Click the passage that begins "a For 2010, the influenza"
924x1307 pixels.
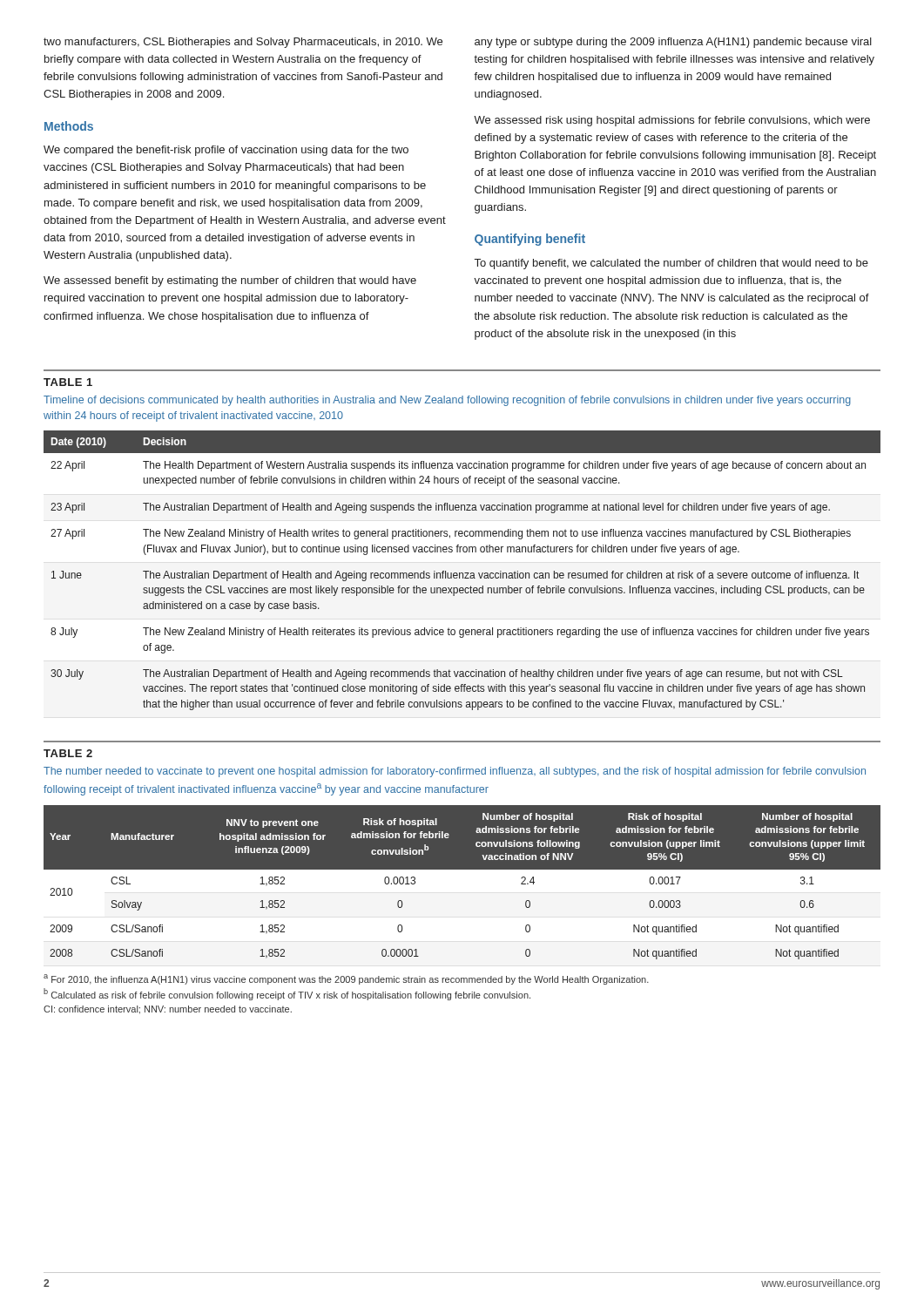pyautogui.click(x=346, y=993)
